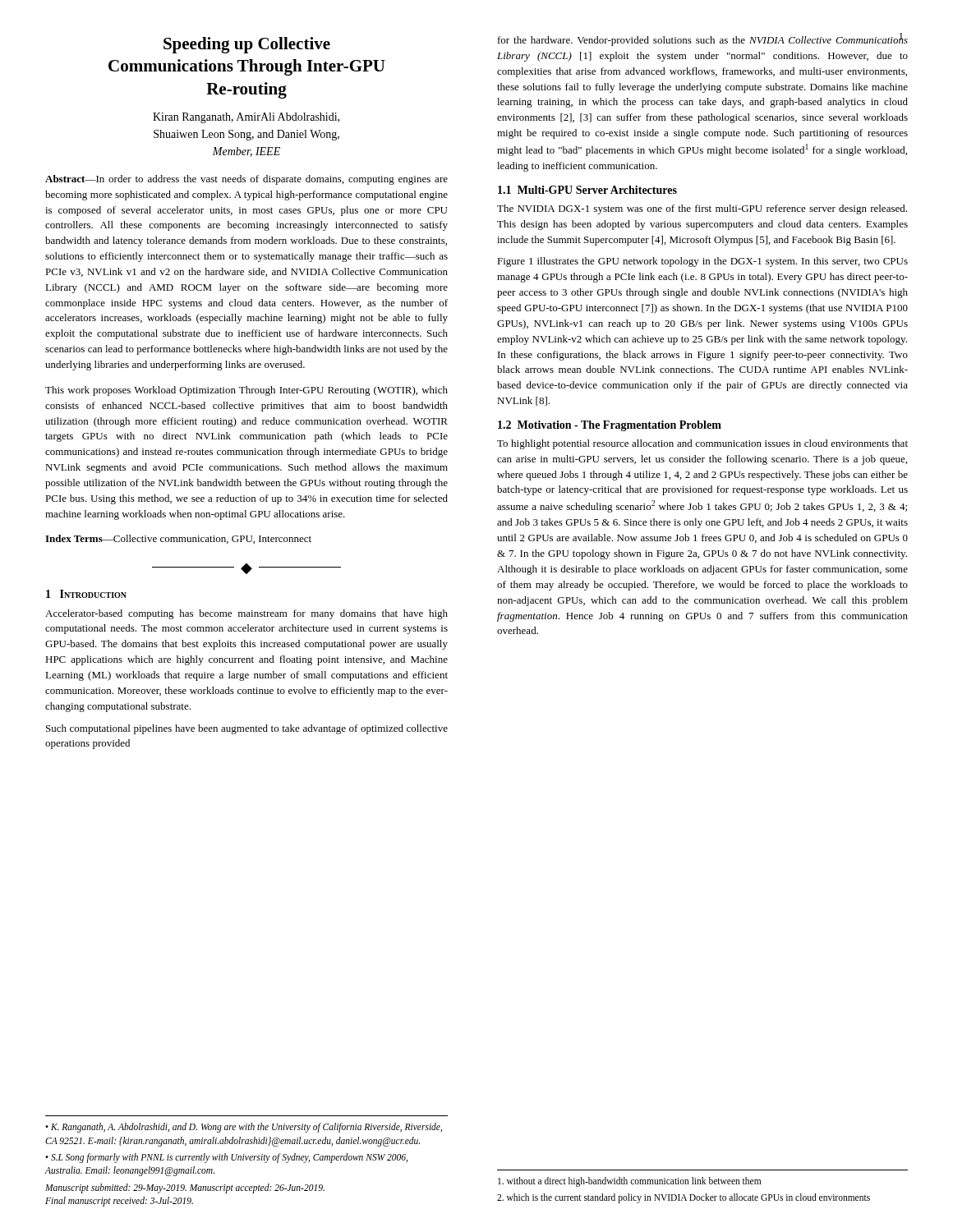Locate the block of text that opens with "To highlight potential resource allocation and"
Viewport: 953px width, 1232px height.
(702, 537)
